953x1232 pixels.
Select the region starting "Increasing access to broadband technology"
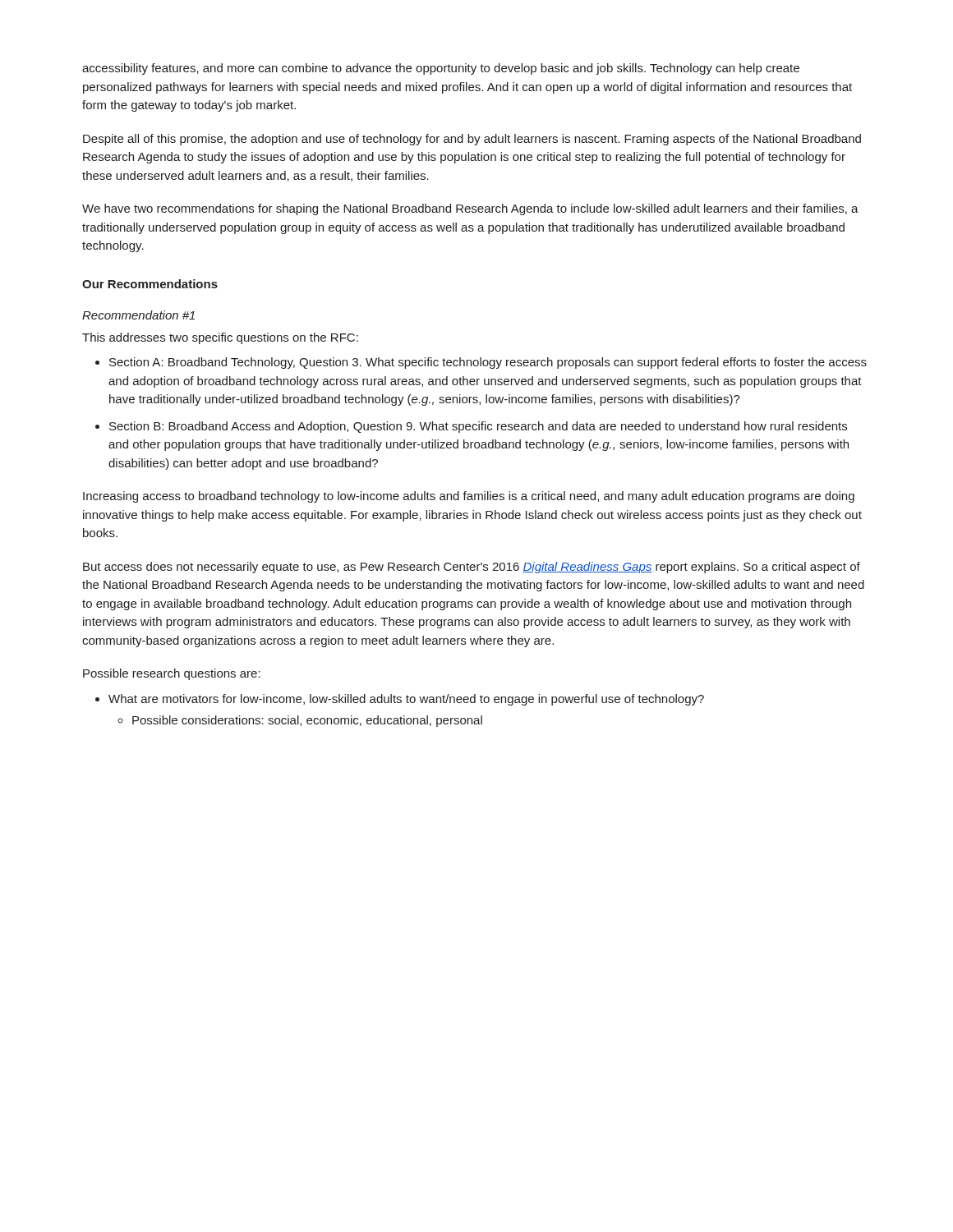(x=476, y=515)
